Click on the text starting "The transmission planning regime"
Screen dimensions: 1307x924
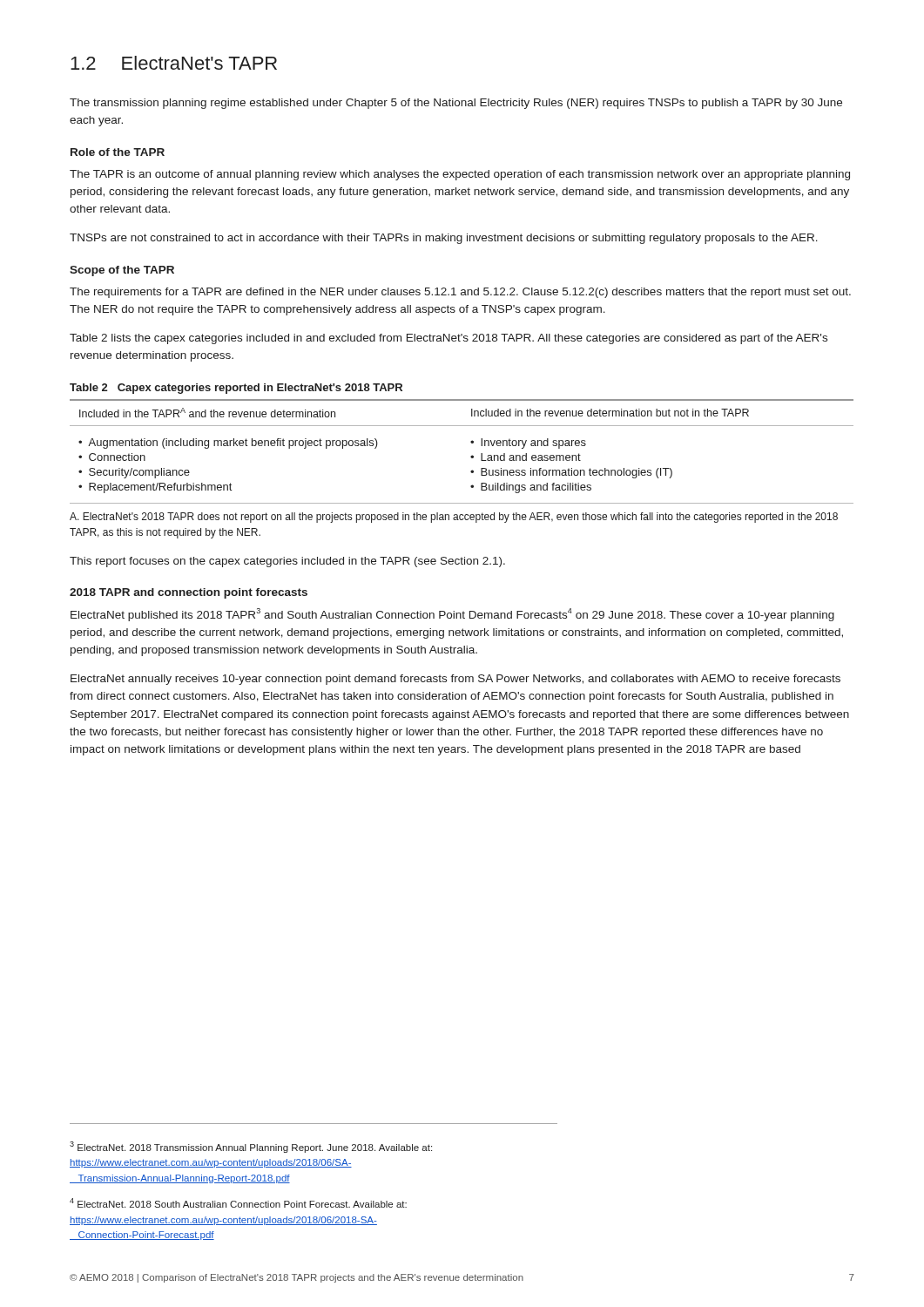462,112
